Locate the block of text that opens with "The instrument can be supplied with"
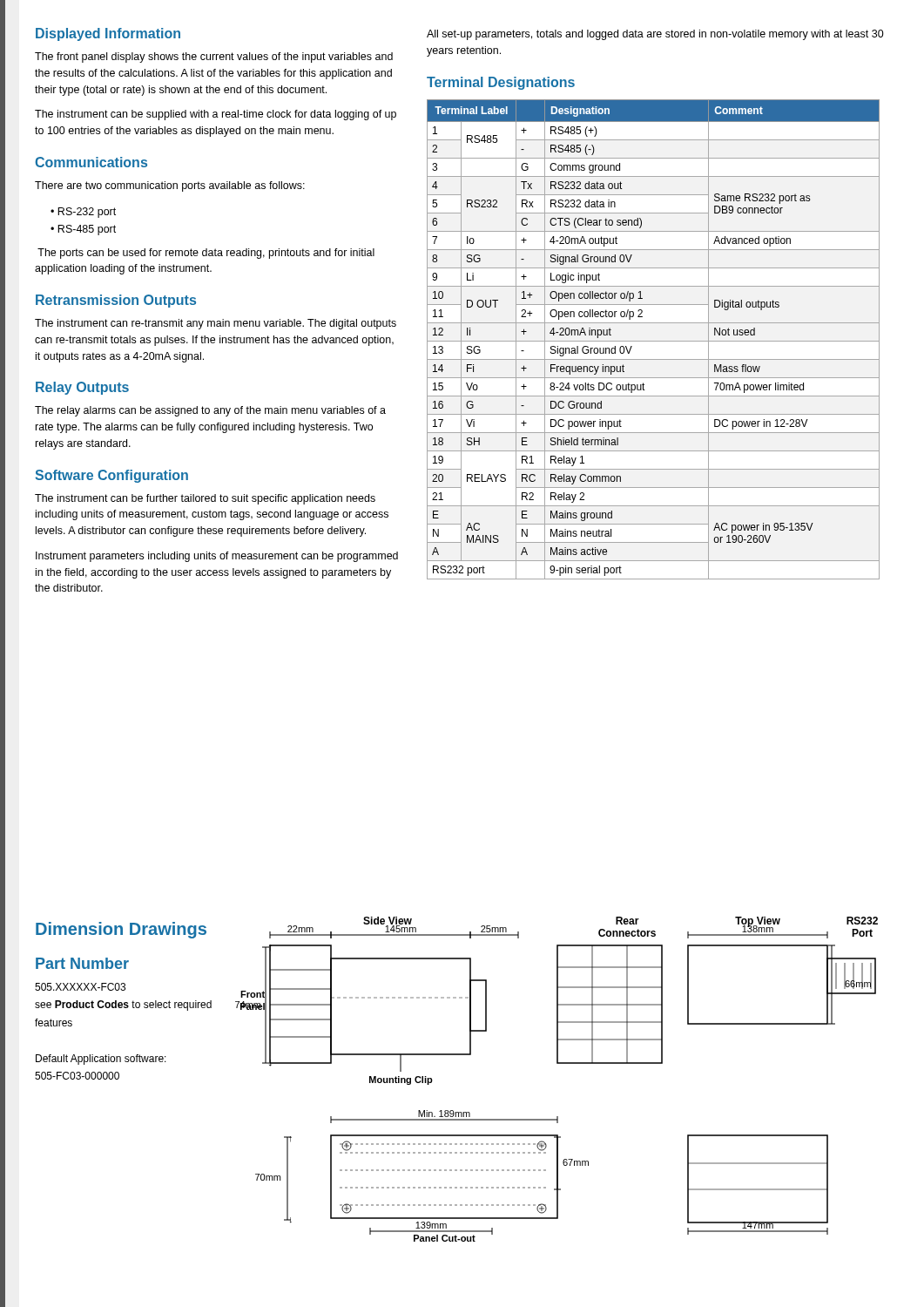The width and height of the screenshot is (924, 1307). point(216,123)
